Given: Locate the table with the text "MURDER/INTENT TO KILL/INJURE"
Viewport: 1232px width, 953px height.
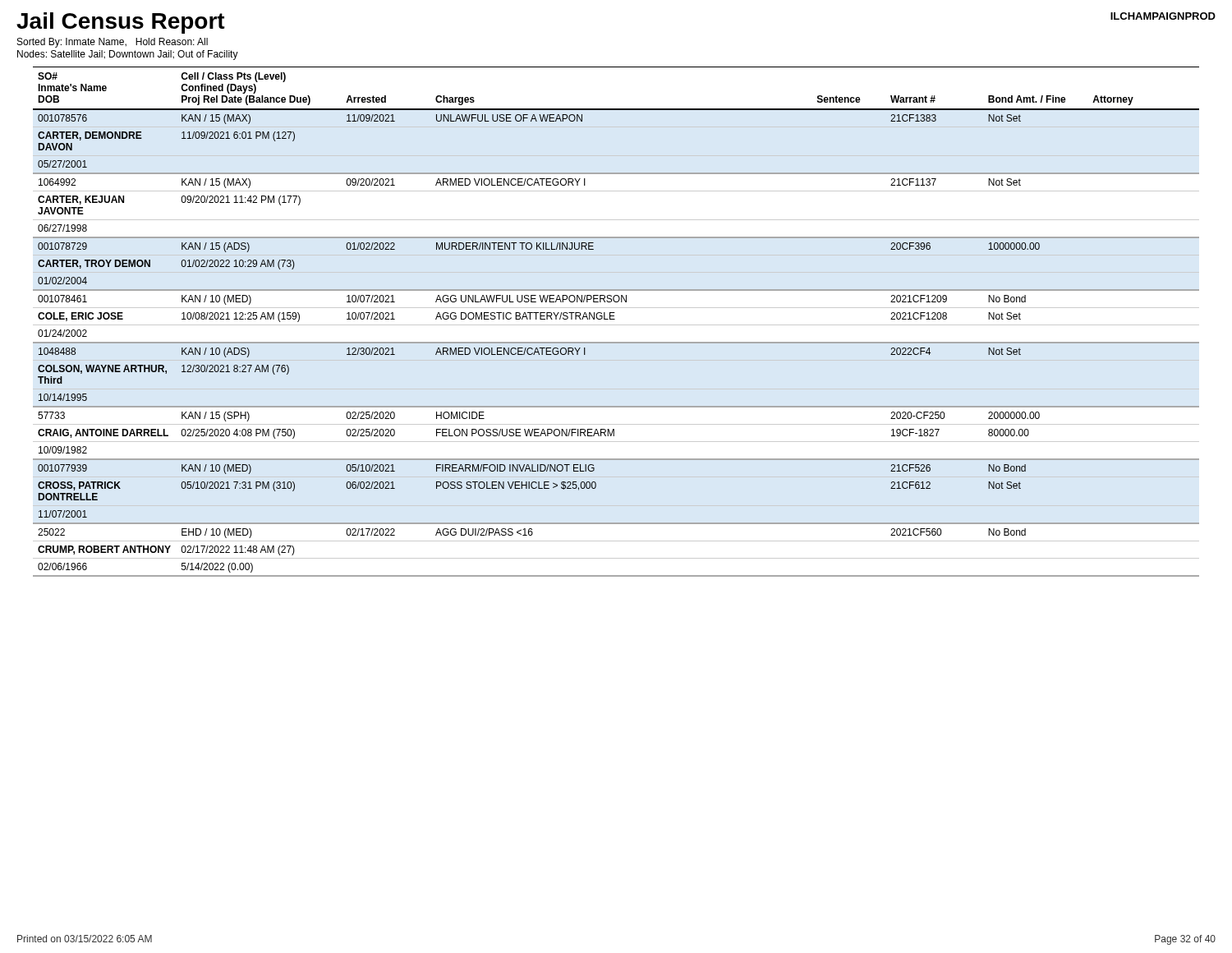Looking at the screenshot, I should pos(616,322).
